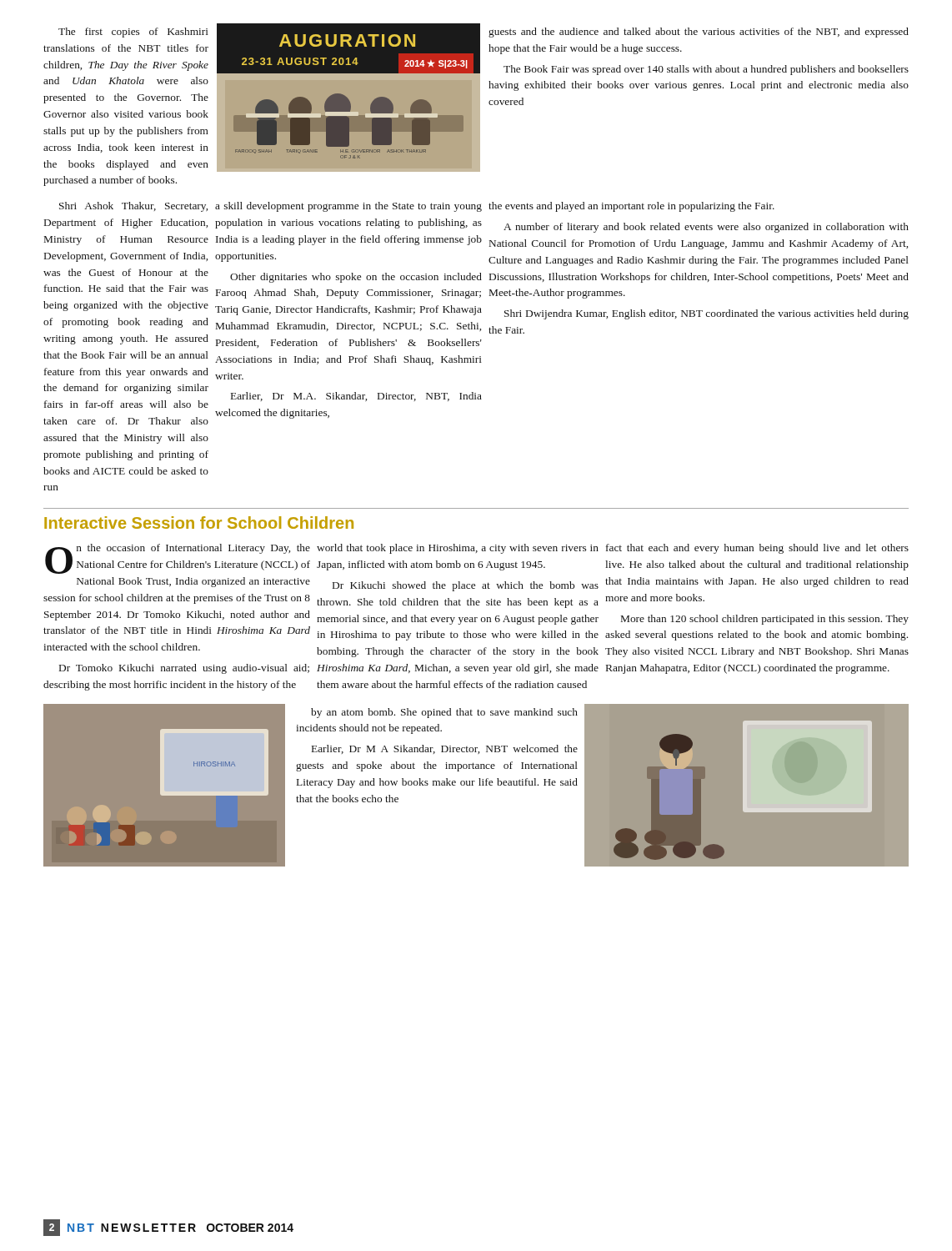The height and width of the screenshot is (1251, 952).
Task: Select the section header containing "Interactive Session for School Children"
Action: (199, 523)
